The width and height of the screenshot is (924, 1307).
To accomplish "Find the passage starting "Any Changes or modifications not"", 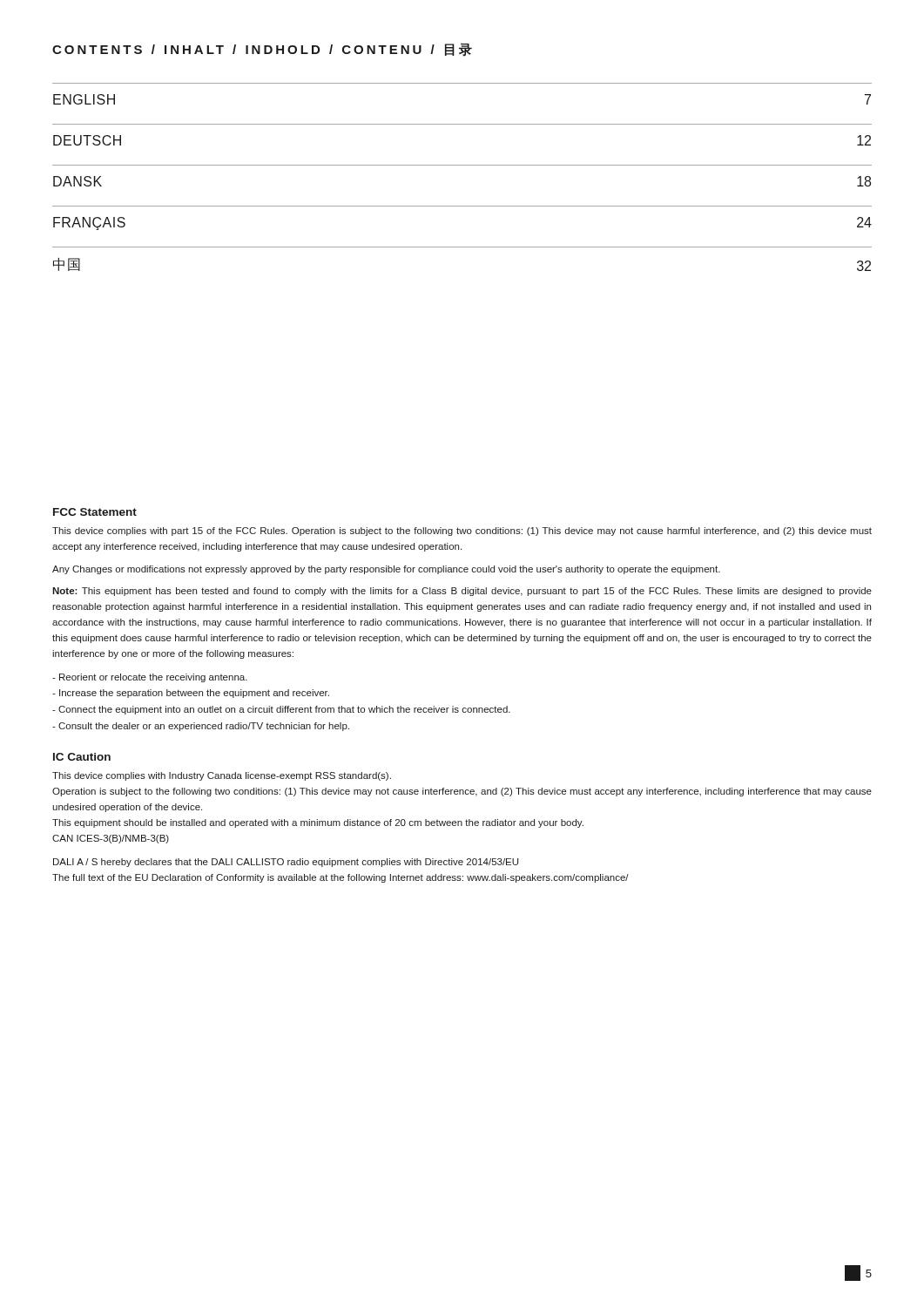I will tap(386, 569).
